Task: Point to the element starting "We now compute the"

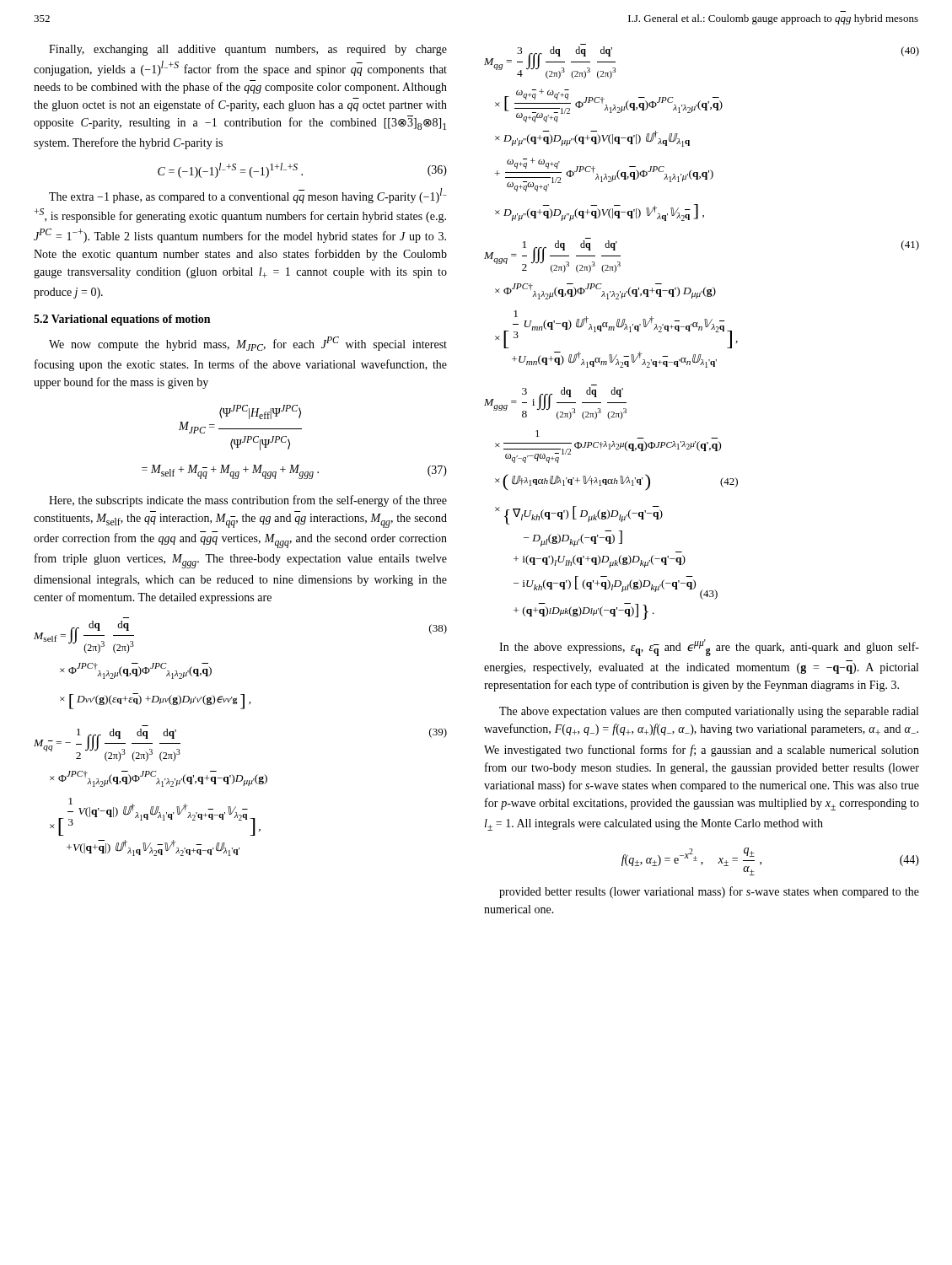Action: click(240, 362)
